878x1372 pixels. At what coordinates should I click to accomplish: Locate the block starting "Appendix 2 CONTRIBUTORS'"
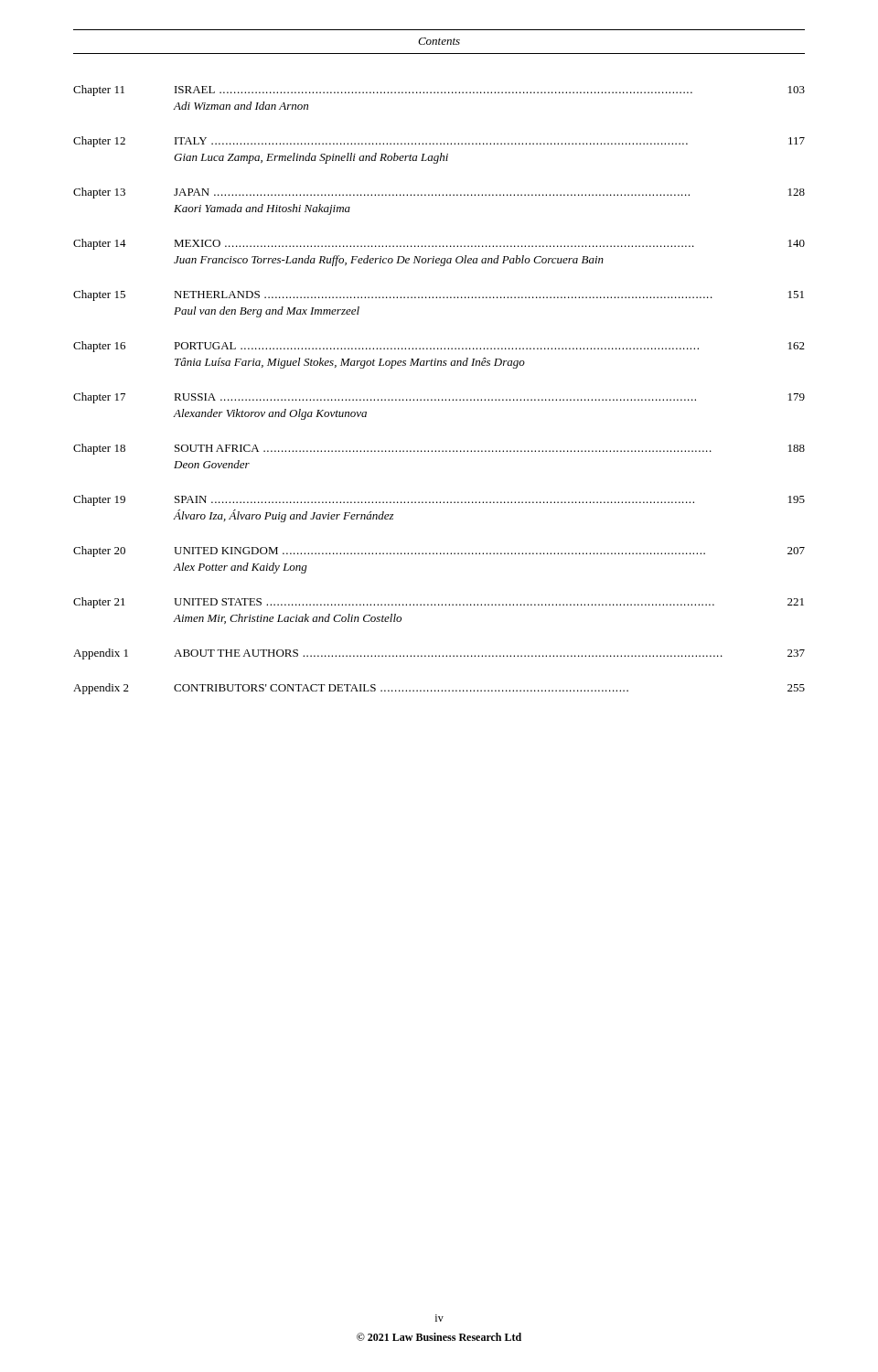tap(439, 688)
